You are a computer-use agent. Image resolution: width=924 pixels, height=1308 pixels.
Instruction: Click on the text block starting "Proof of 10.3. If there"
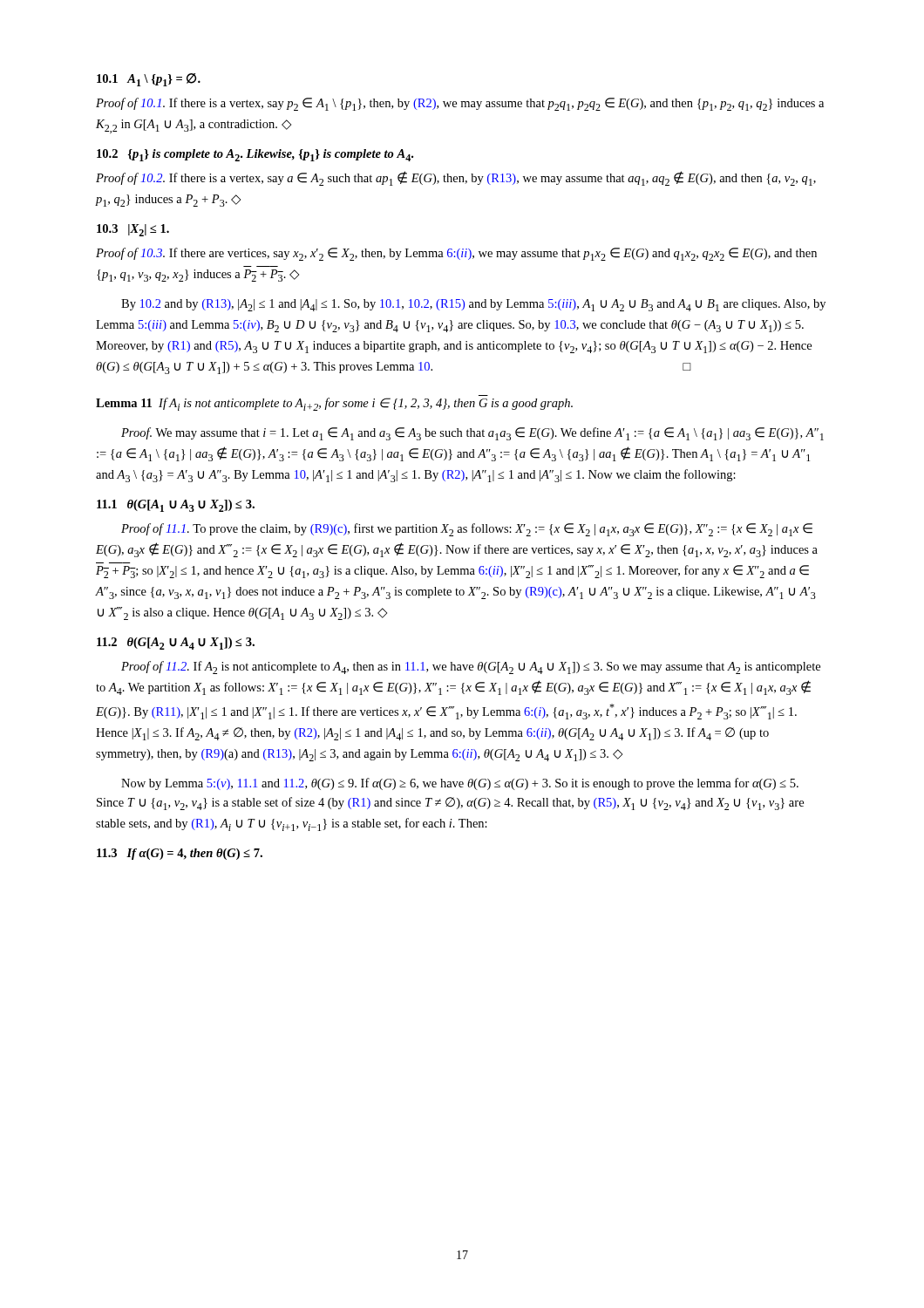[457, 265]
